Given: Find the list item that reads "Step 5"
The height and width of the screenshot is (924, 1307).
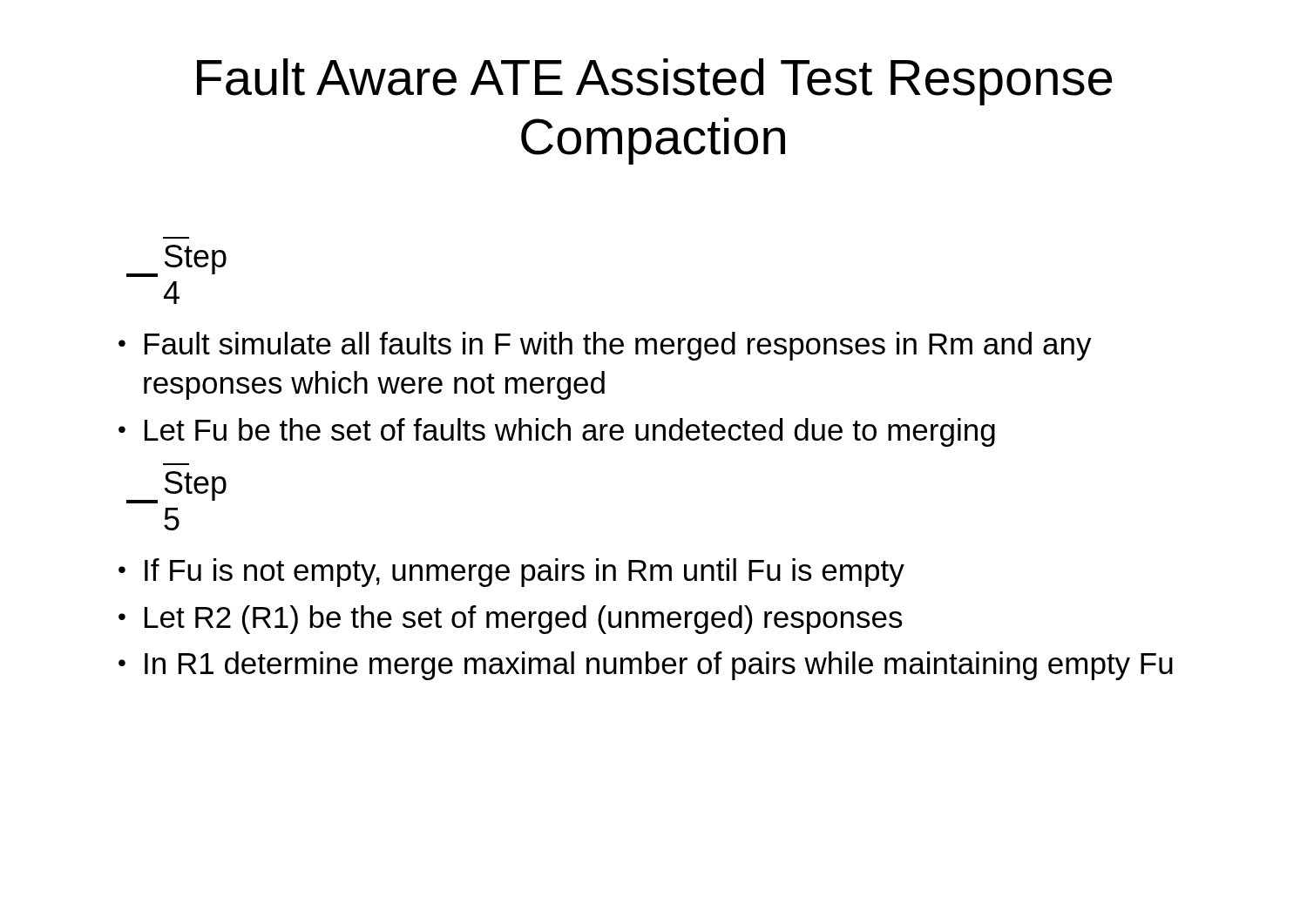Looking at the screenshot, I should coord(177,501).
